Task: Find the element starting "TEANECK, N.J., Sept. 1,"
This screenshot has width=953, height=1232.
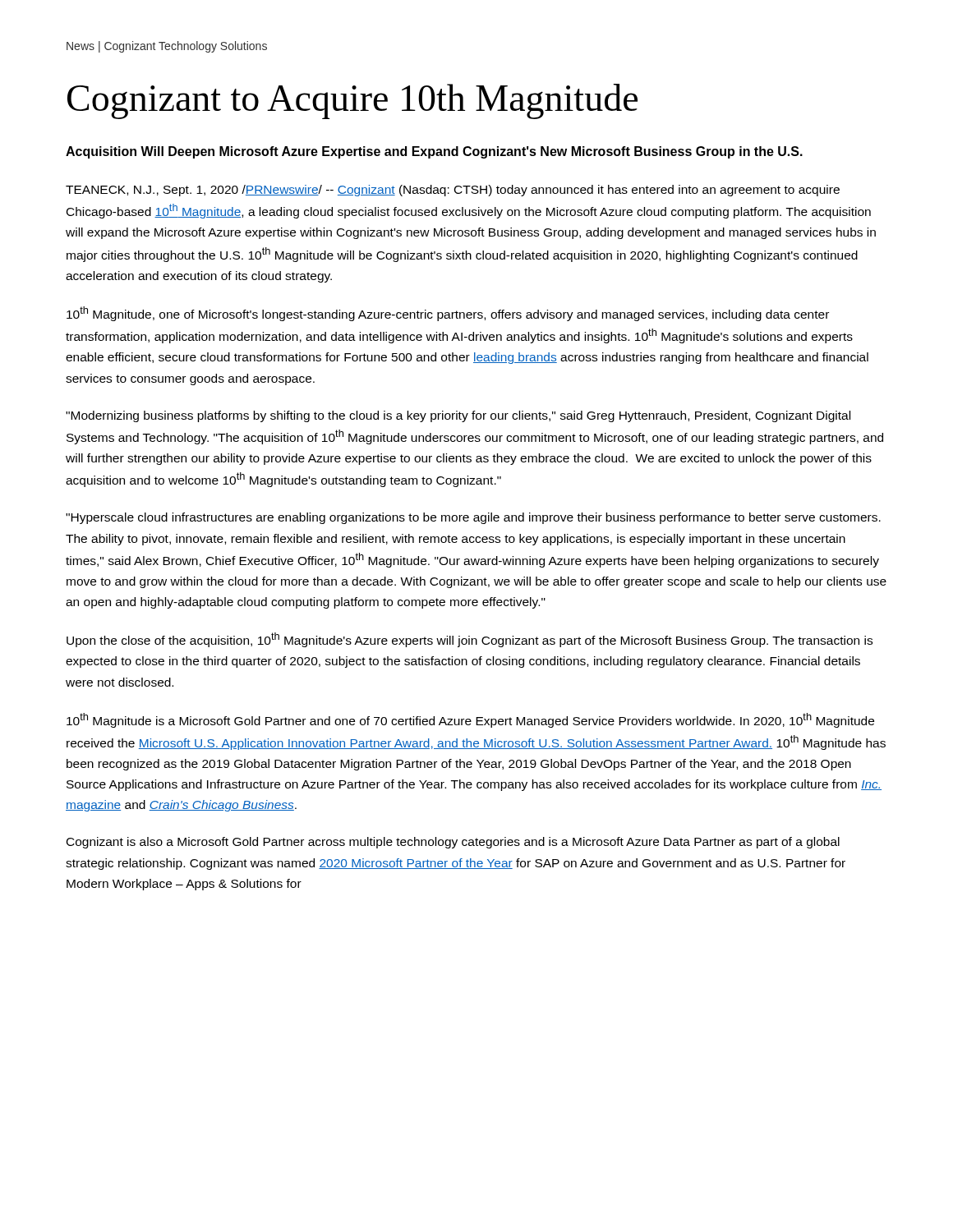Action: 471,232
